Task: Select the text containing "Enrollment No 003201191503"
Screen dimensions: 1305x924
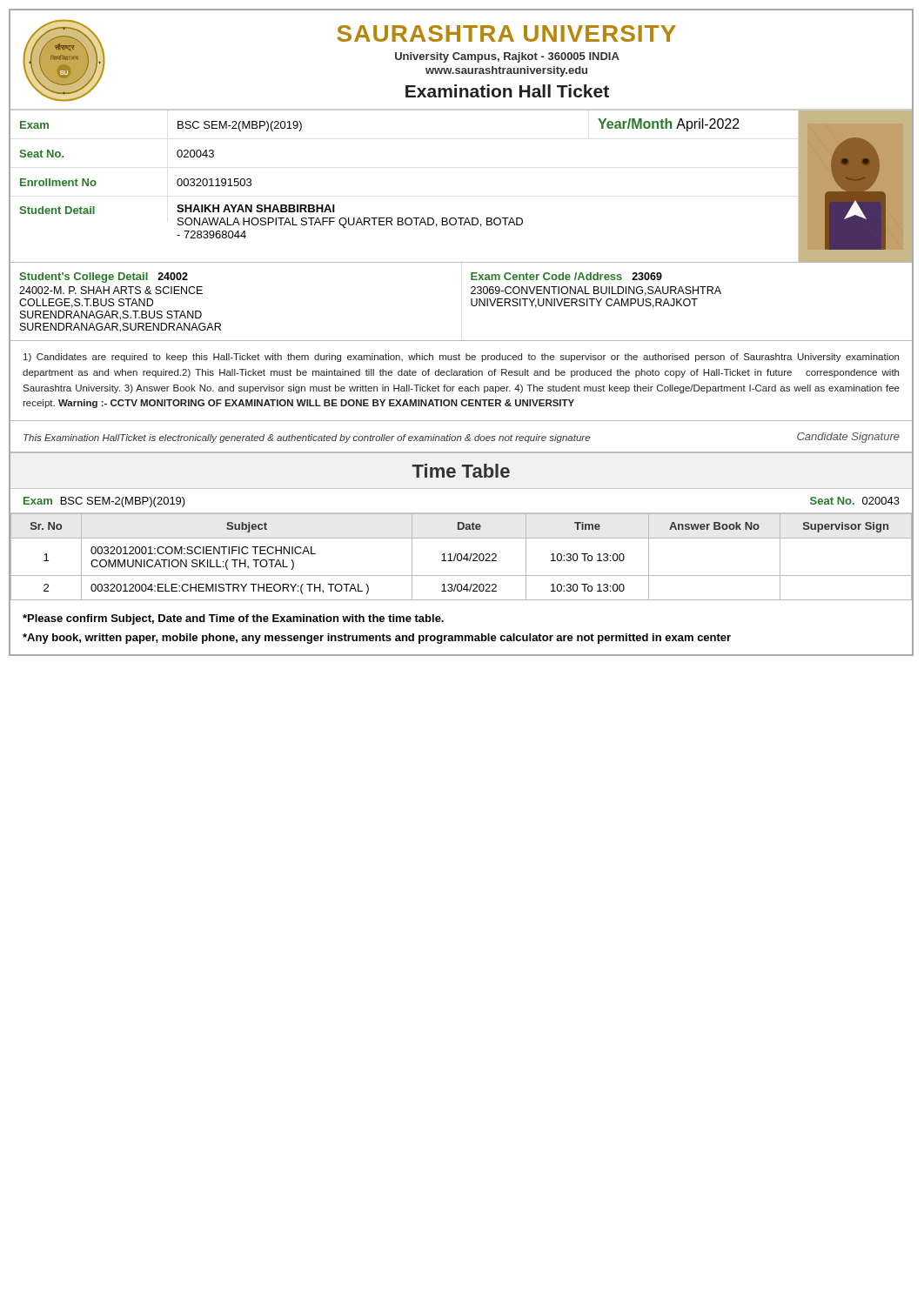Action: (x=56, y=182)
